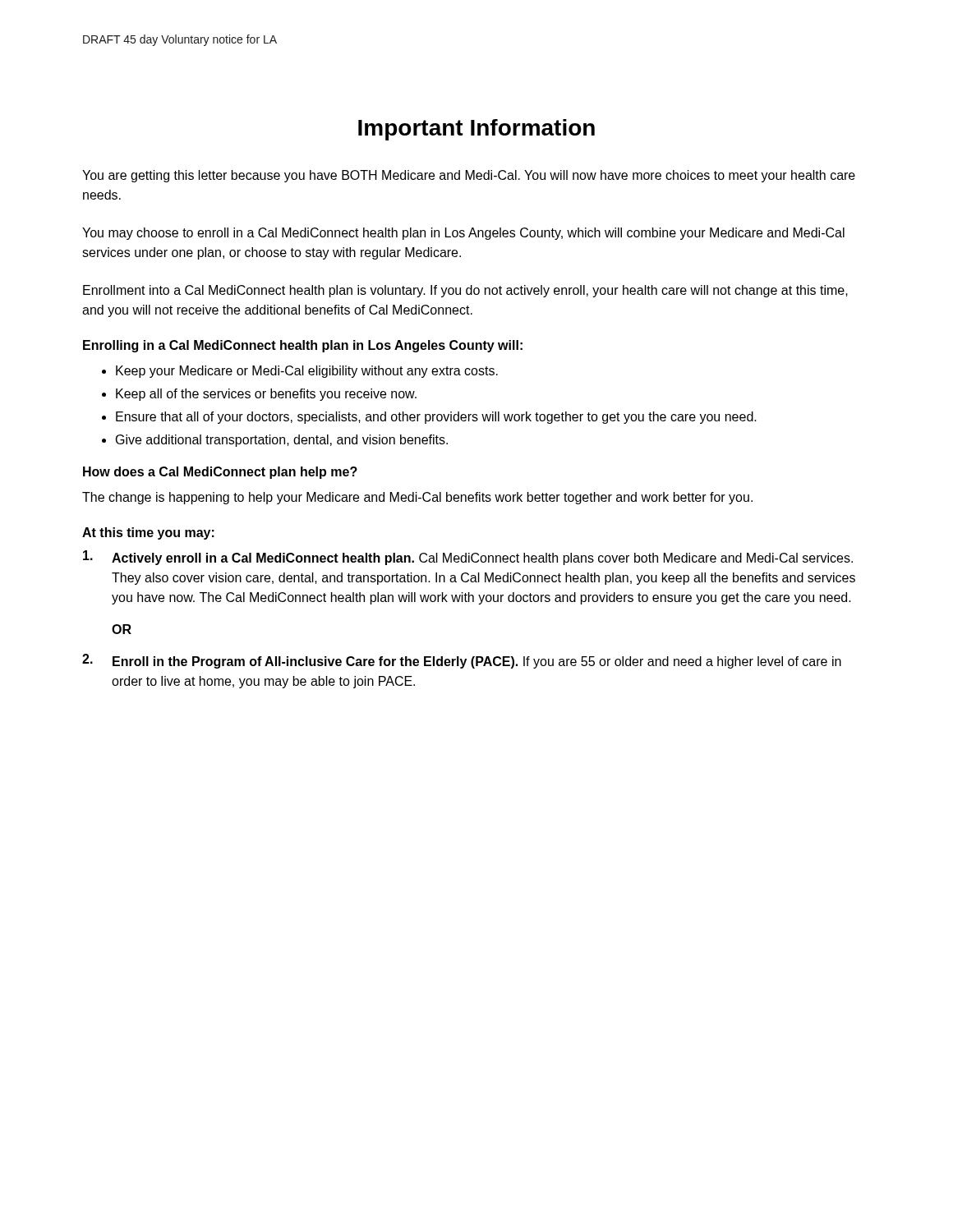Find the passage starting "At this time"
The image size is (953, 1232).
[x=149, y=533]
